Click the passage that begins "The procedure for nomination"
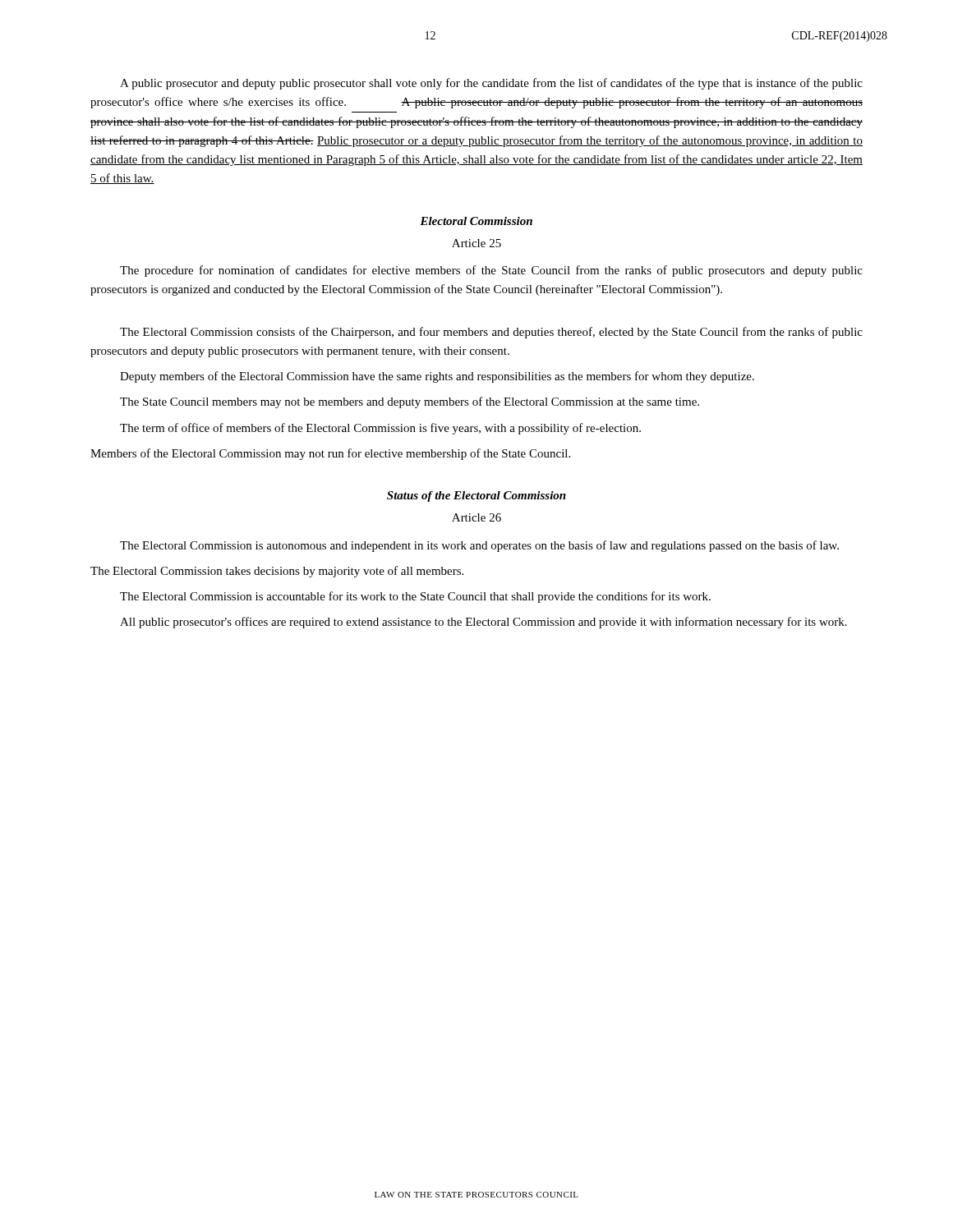Screen dimensions: 1232x953 pyautogui.click(x=476, y=280)
